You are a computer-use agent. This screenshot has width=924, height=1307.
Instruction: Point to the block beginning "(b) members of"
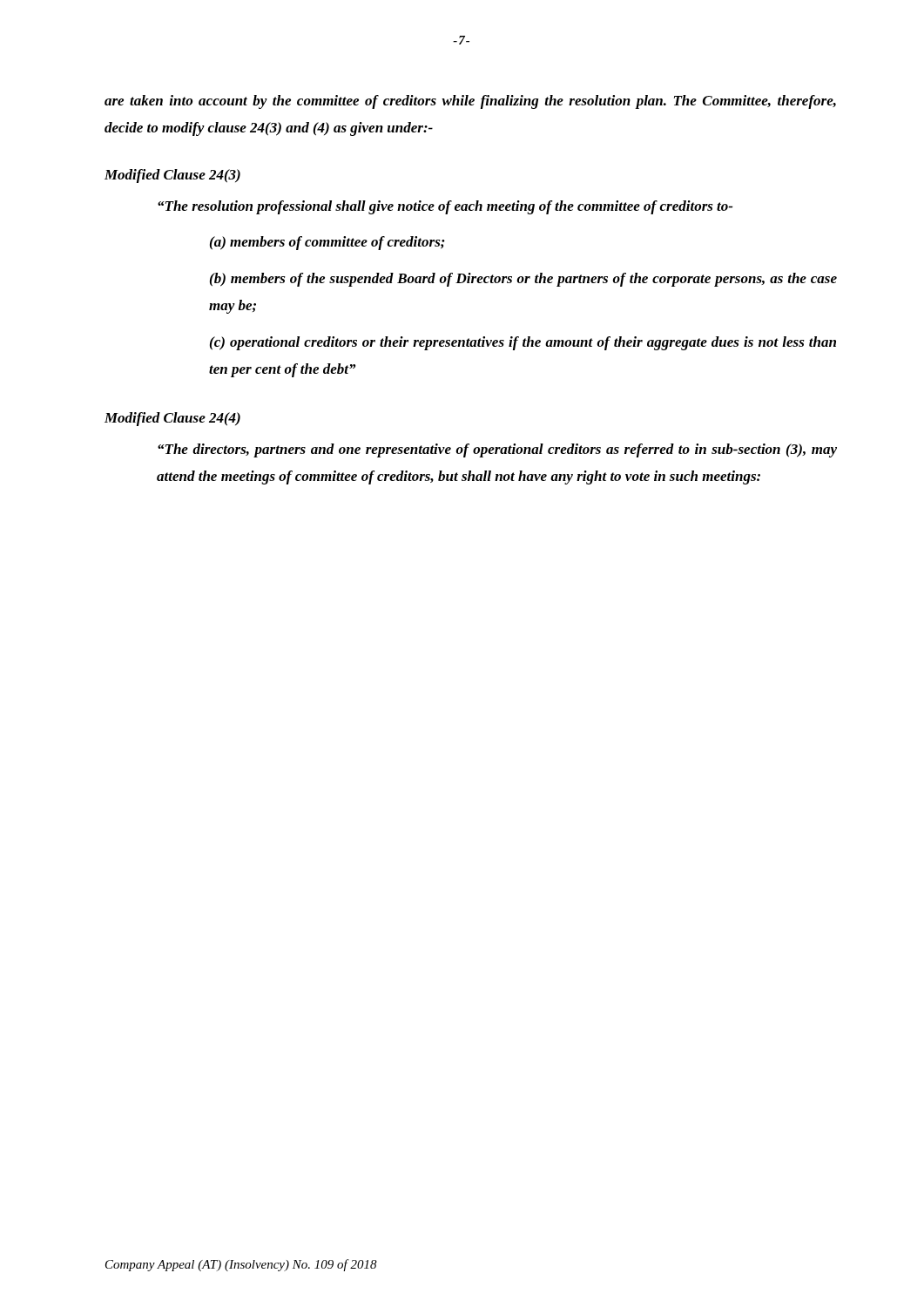[x=523, y=292]
